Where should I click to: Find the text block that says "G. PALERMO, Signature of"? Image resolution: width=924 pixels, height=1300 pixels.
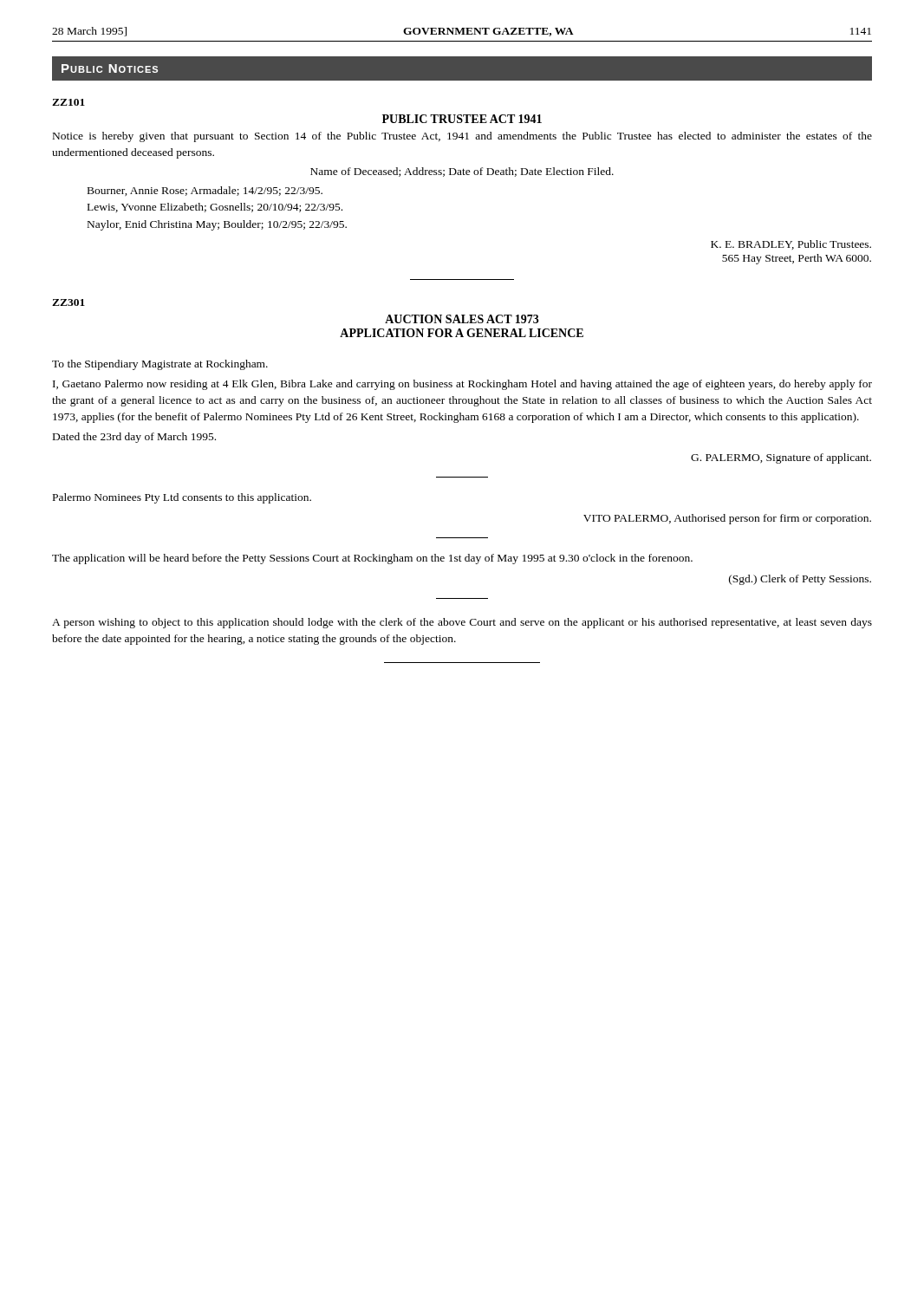[x=781, y=457]
